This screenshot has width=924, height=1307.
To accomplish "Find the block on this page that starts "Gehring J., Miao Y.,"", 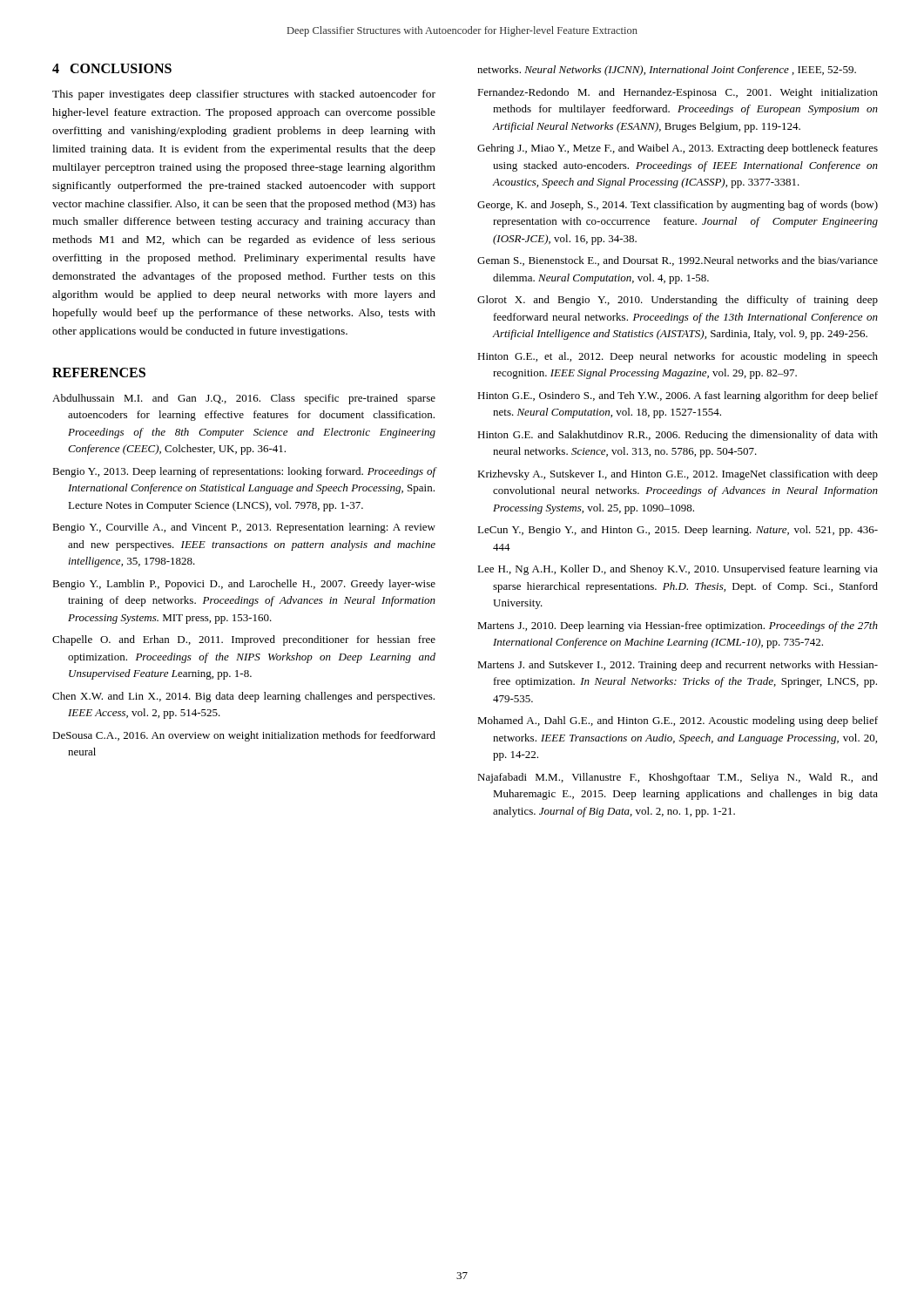I will (678, 165).
